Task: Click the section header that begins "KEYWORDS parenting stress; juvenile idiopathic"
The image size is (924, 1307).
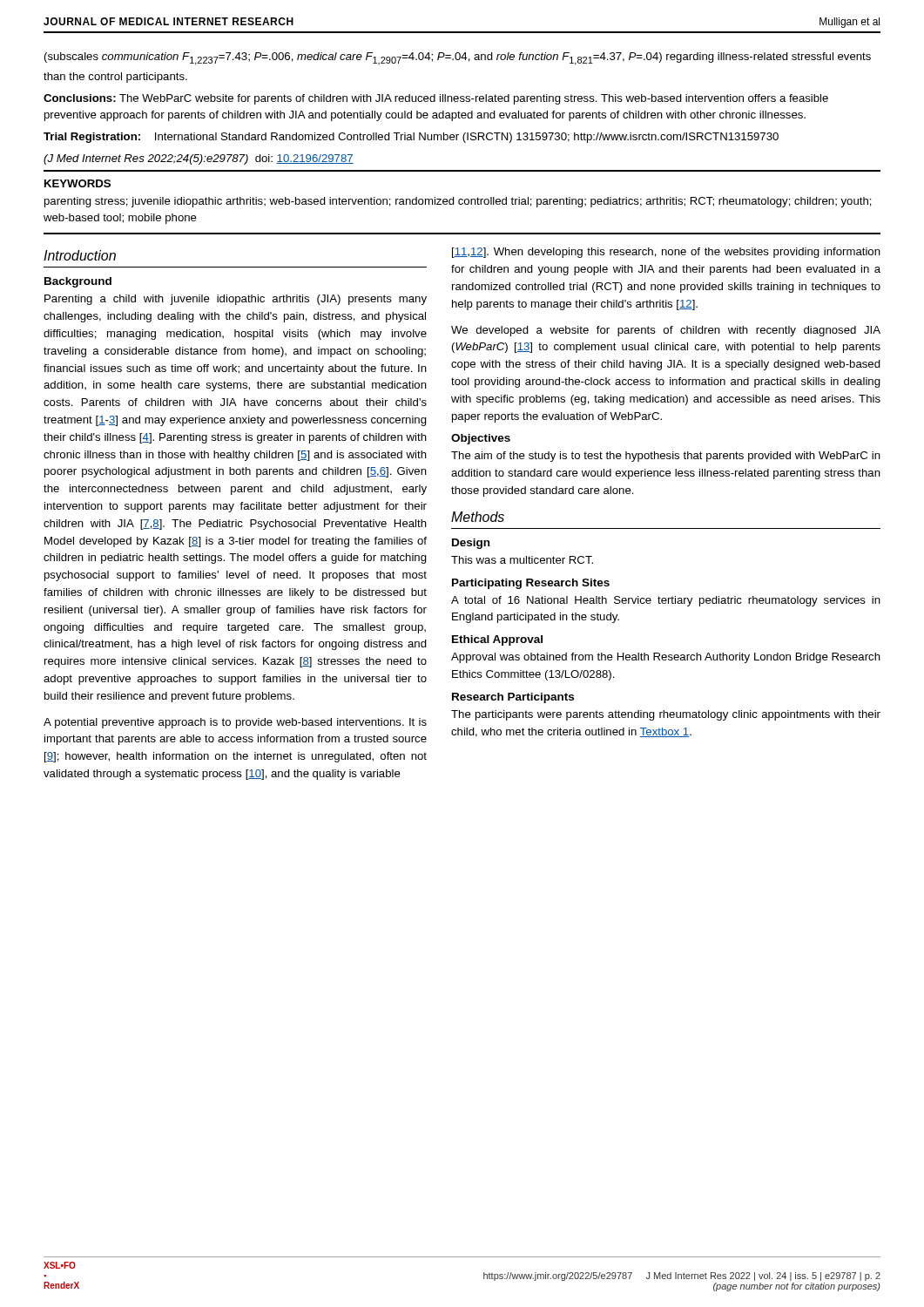Action: 462,201
